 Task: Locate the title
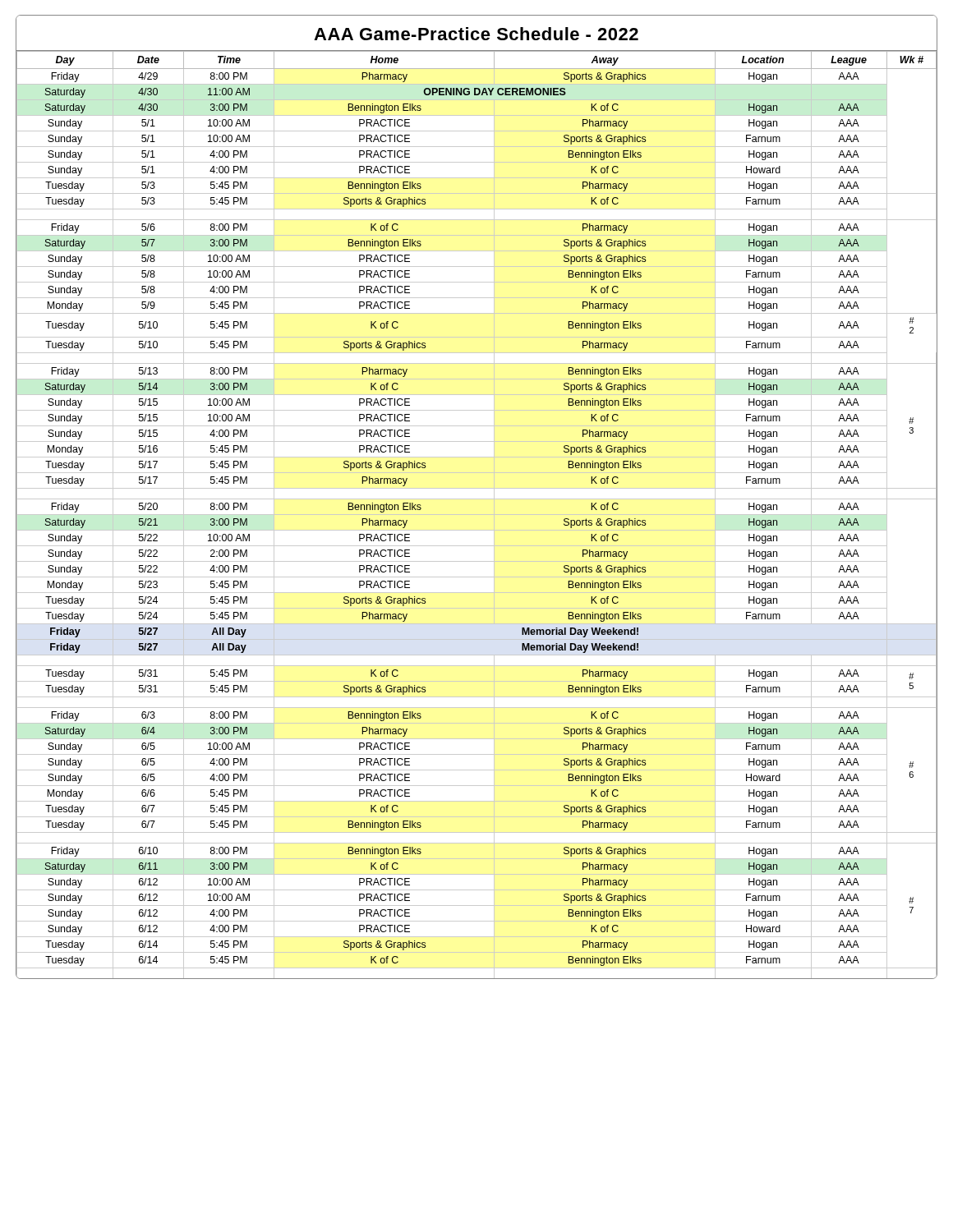point(476,34)
